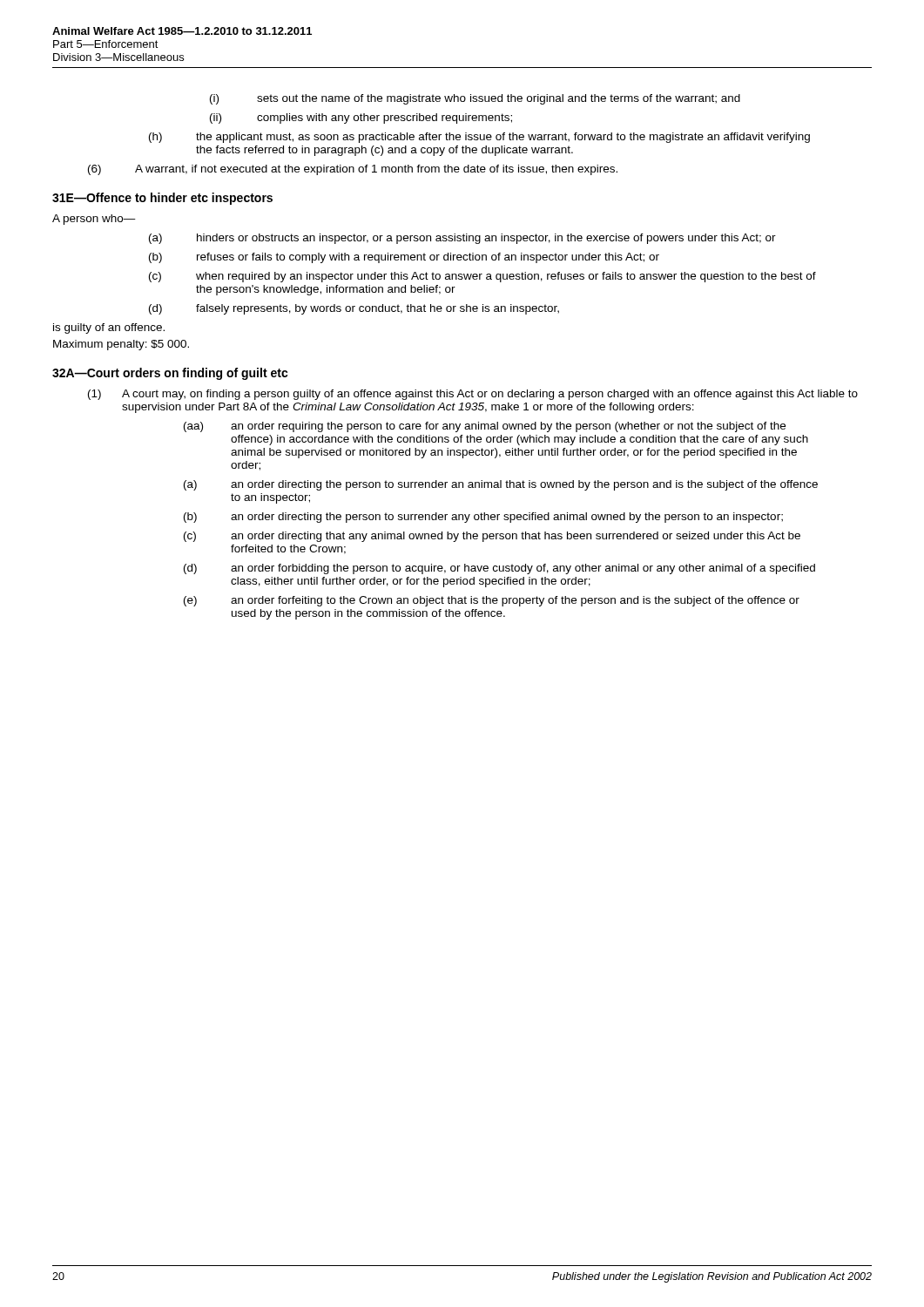Click where it says "31E—Offence to hinder etc inspectors"
Image resolution: width=924 pixels, height=1307 pixels.
pos(163,198)
